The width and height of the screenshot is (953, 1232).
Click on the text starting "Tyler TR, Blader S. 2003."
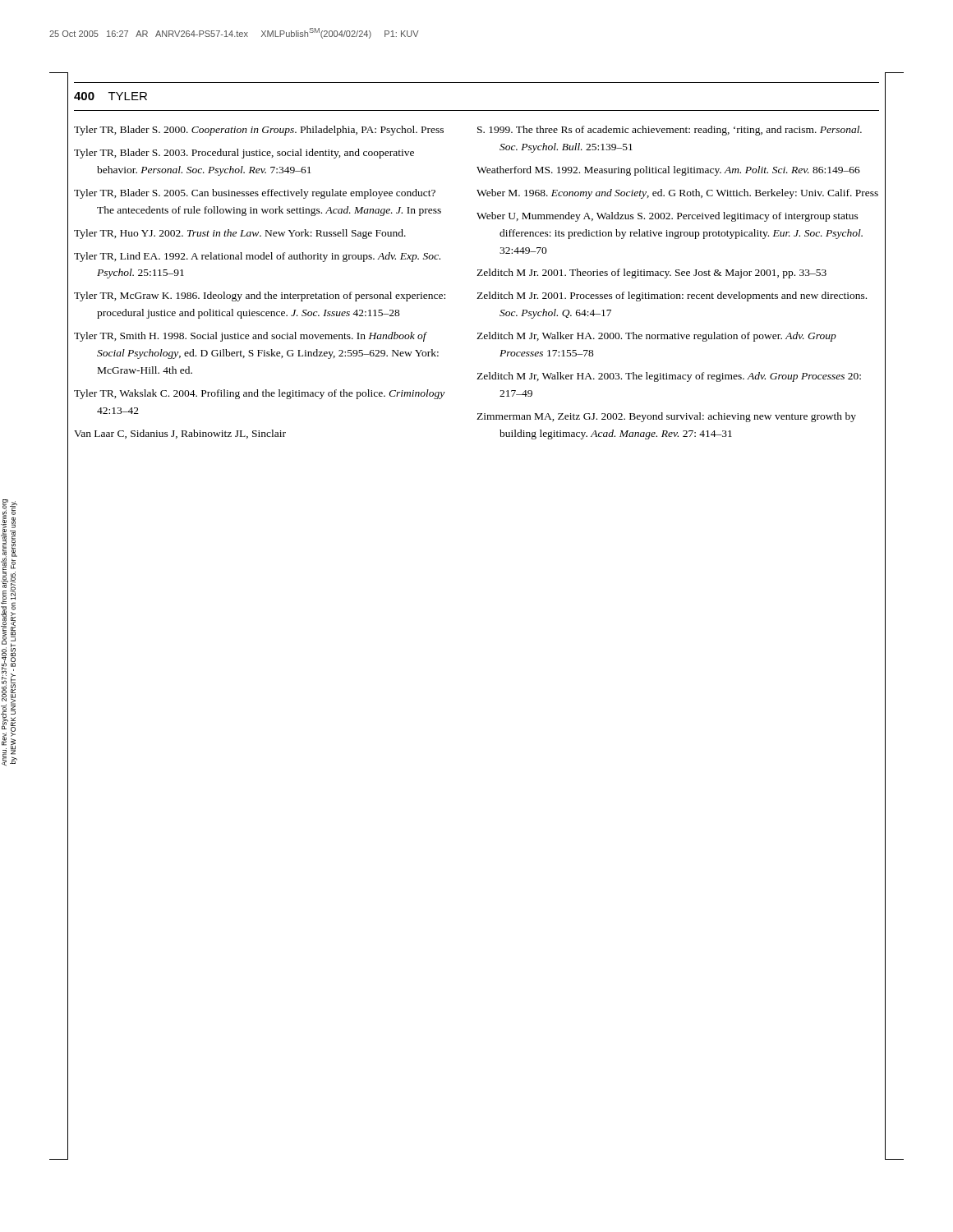pyautogui.click(x=244, y=161)
